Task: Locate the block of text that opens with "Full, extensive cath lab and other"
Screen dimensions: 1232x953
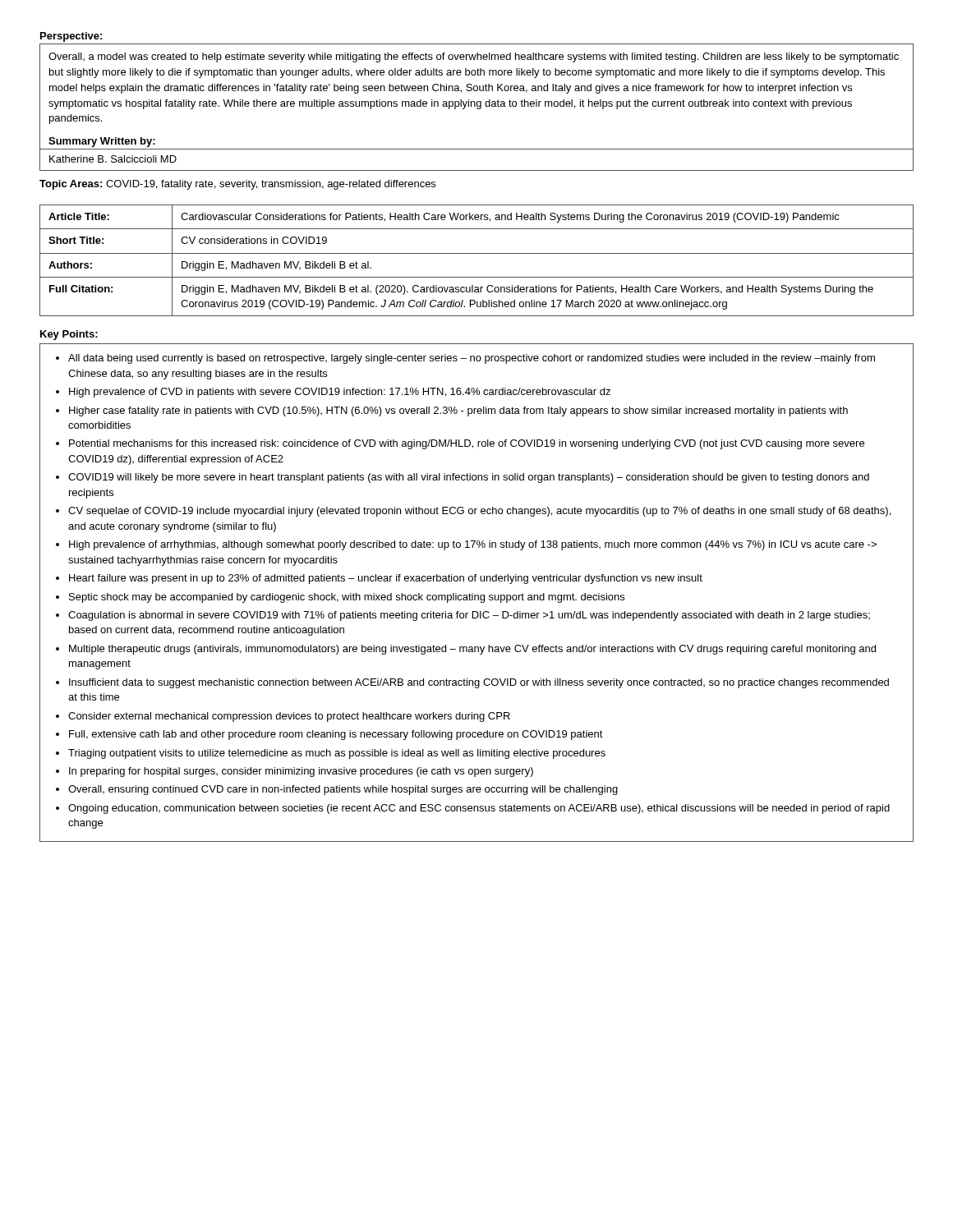Action: tap(335, 734)
